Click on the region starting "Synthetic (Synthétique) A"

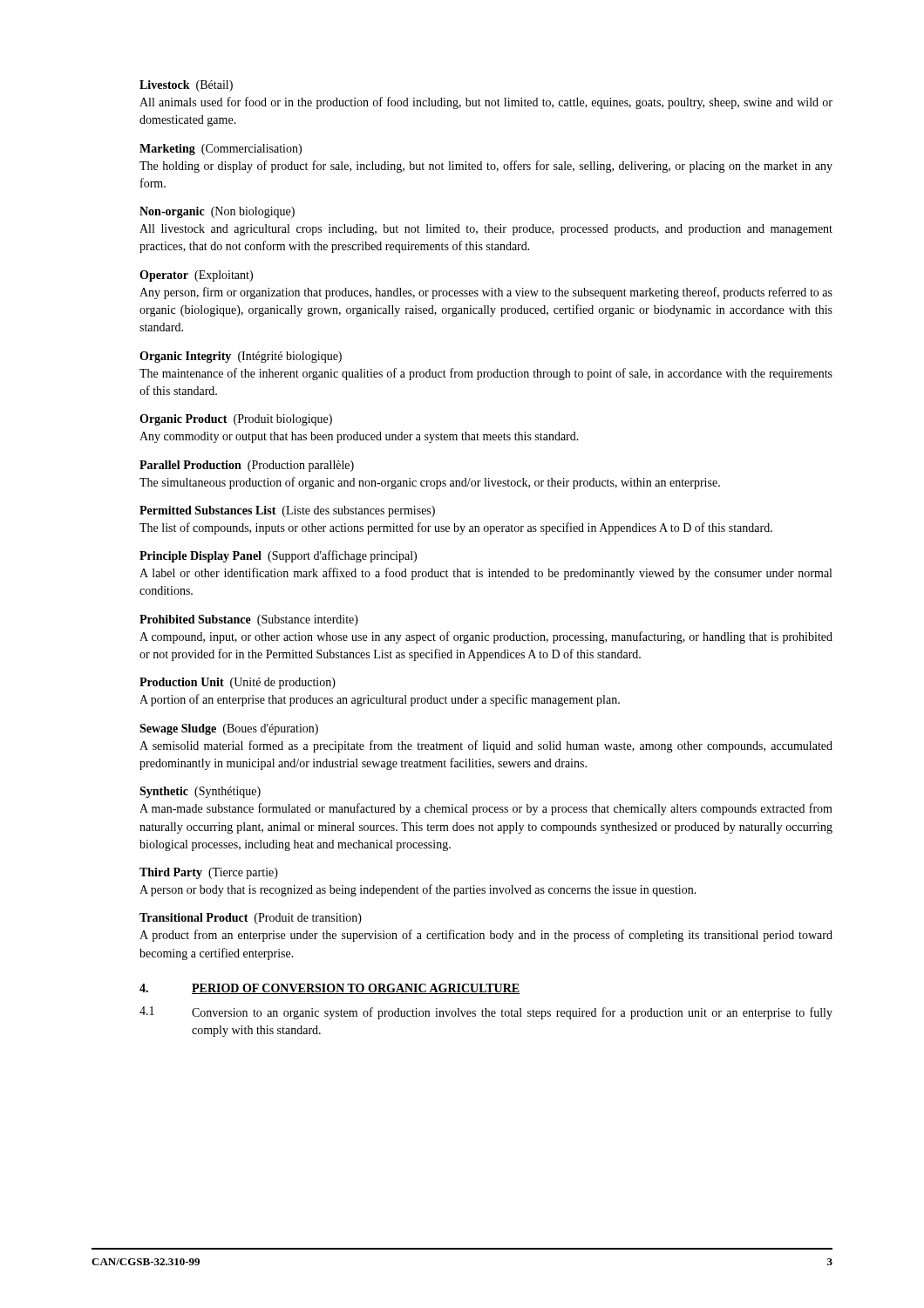pyautogui.click(x=486, y=819)
